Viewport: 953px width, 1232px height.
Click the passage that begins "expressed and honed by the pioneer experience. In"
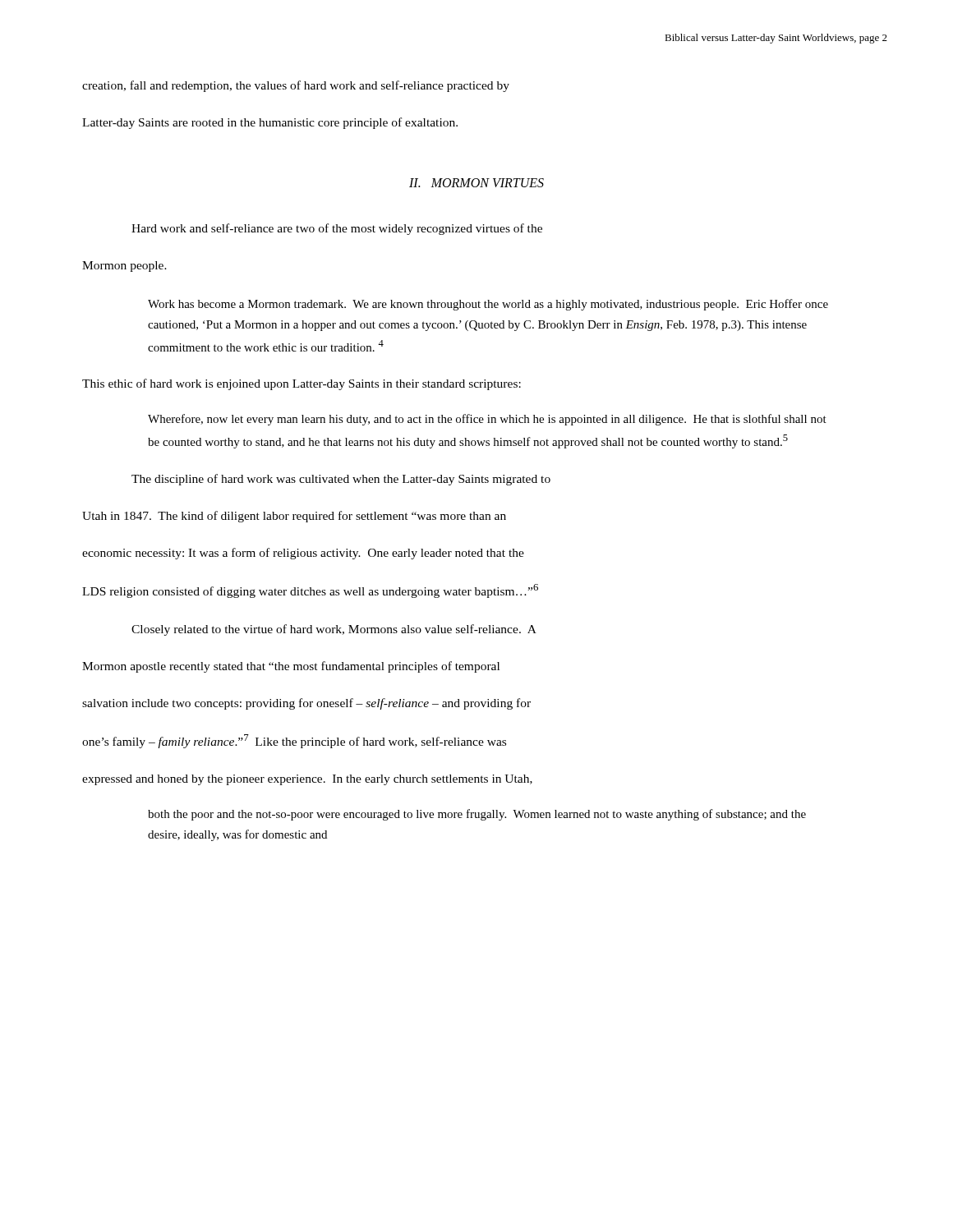pyautogui.click(x=307, y=778)
